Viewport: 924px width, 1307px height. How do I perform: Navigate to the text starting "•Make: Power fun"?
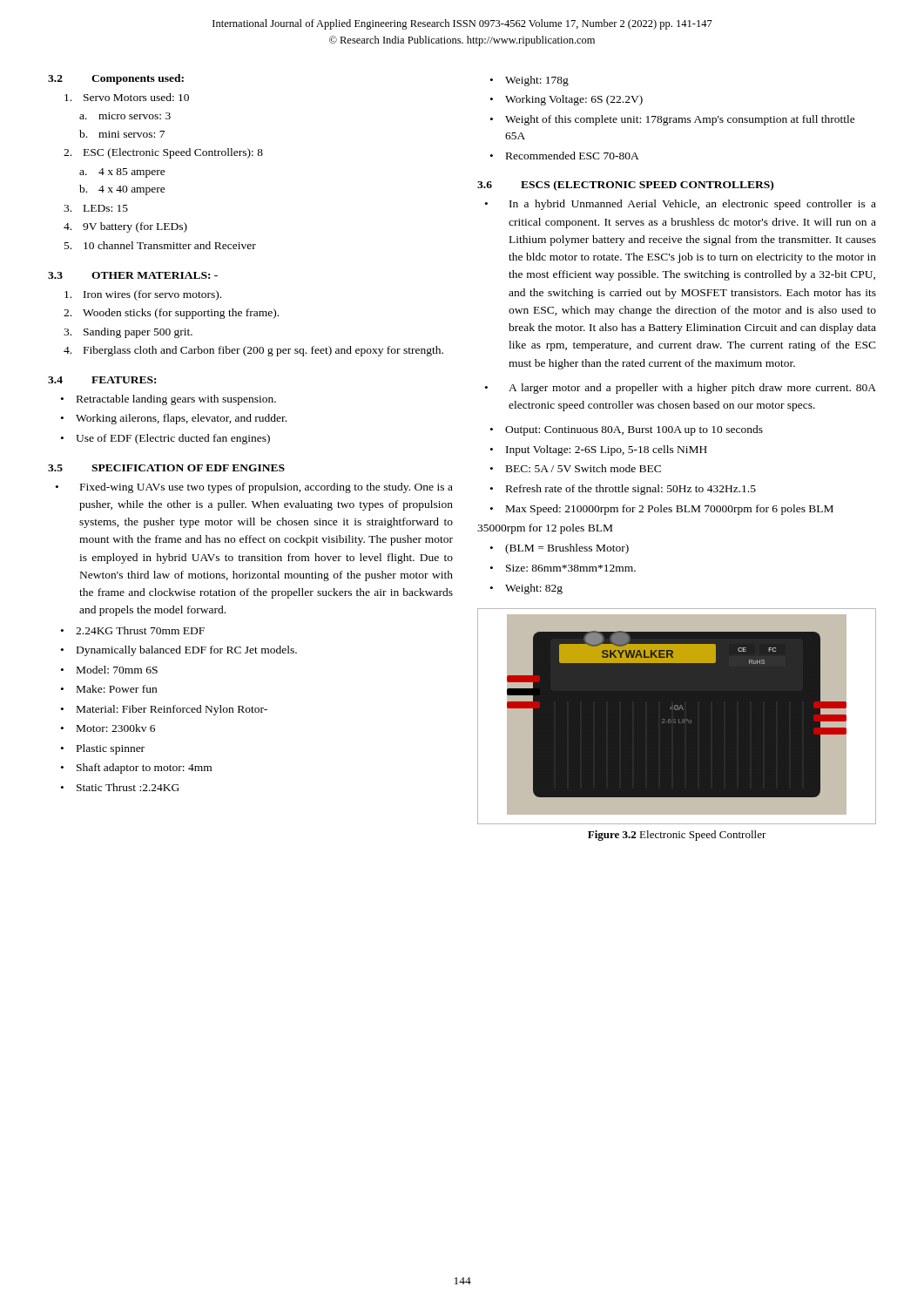(109, 689)
